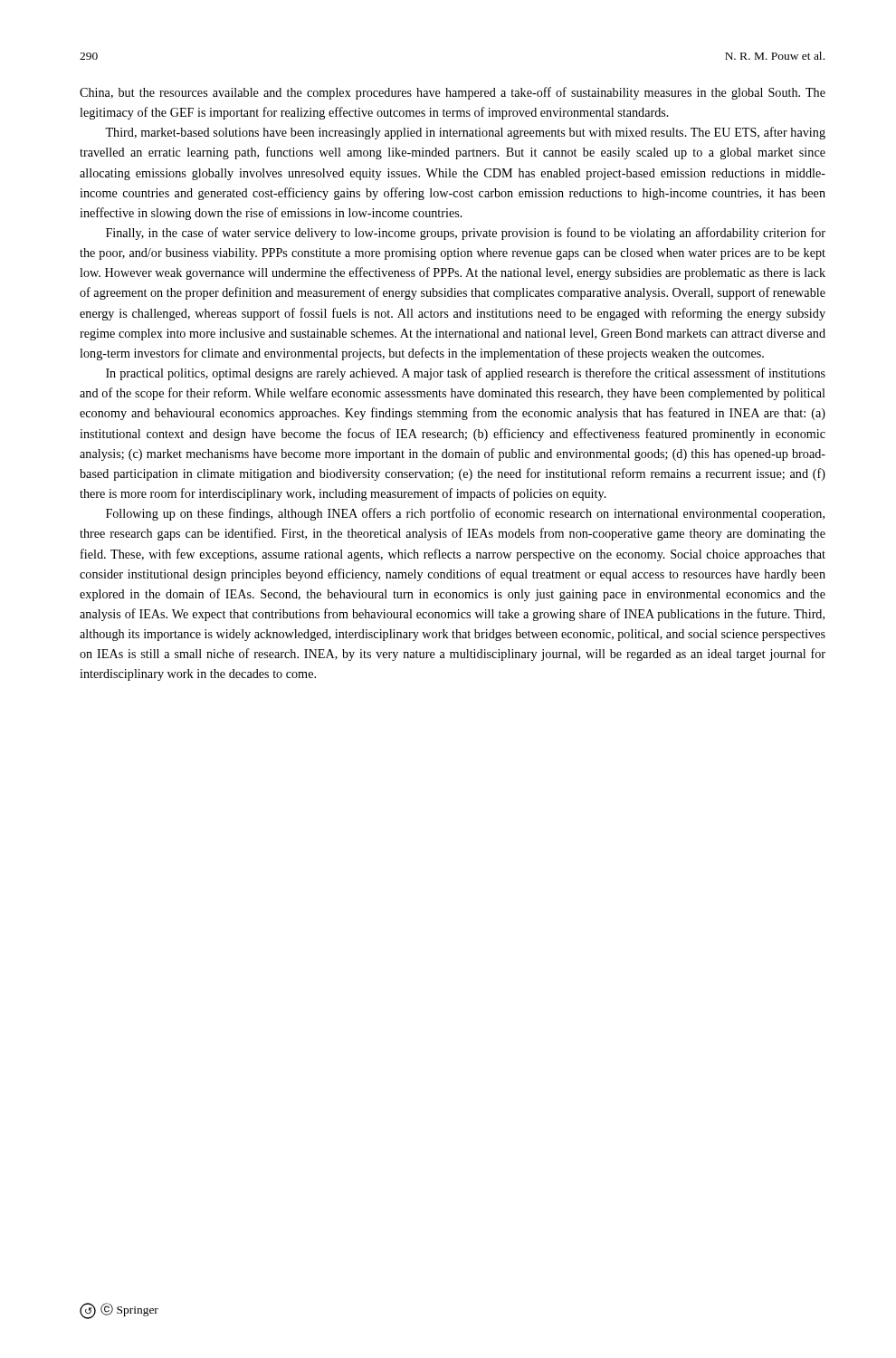Click the passage that begins "China, but the resources available and"
Image resolution: width=896 pixels, height=1358 pixels.
[453, 383]
